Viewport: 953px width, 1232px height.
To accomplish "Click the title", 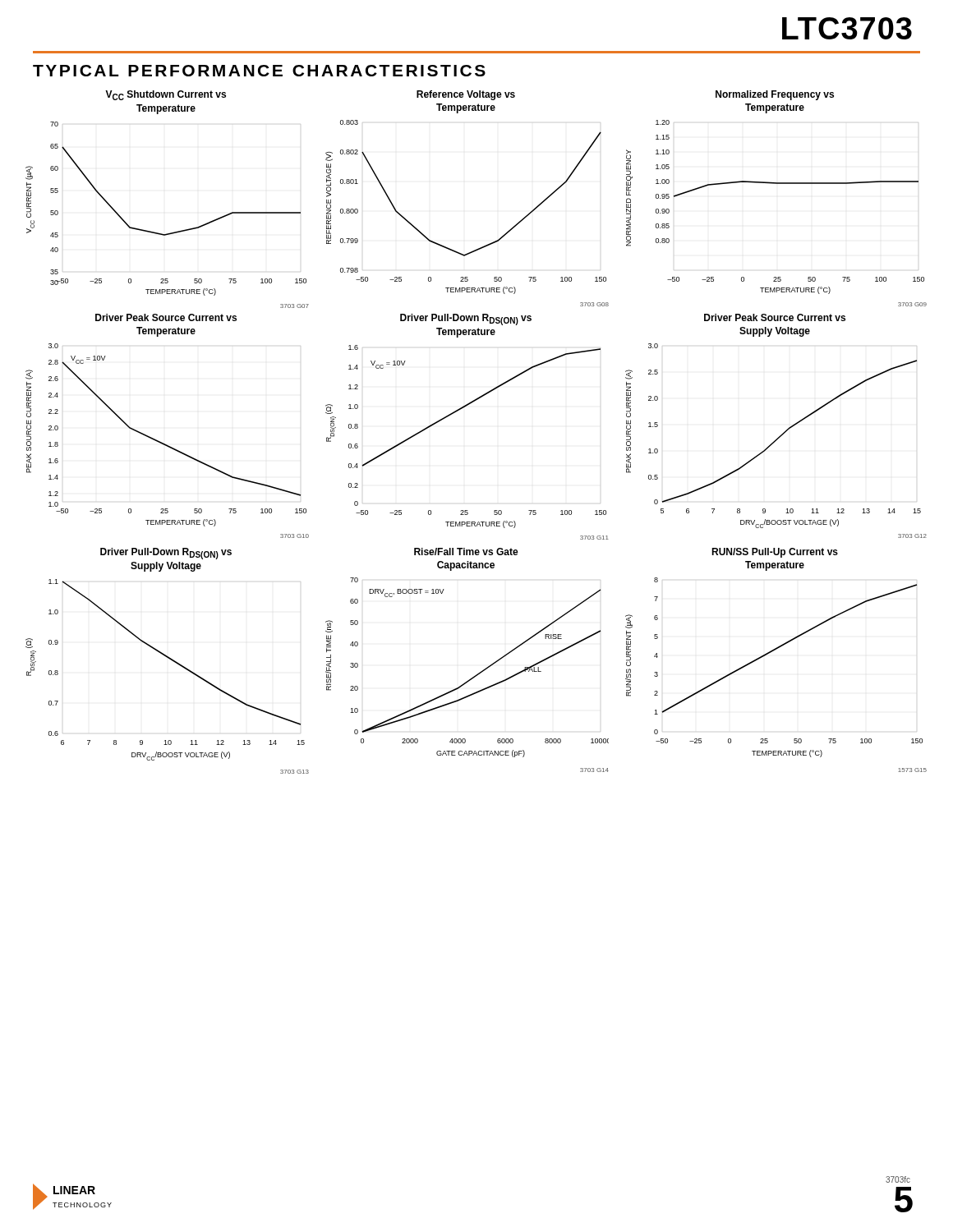I will click(847, 29).
